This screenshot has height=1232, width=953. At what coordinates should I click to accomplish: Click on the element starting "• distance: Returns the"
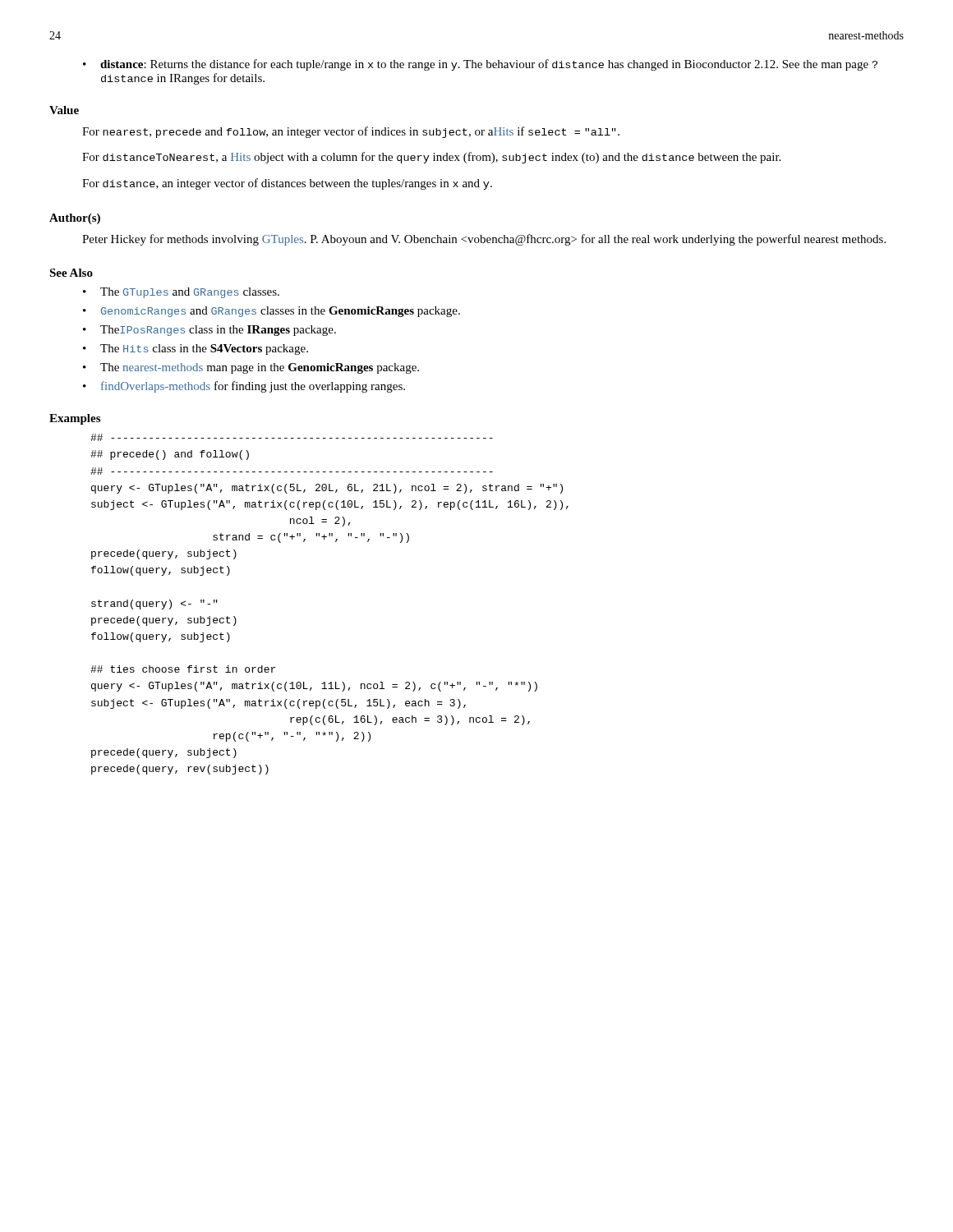(x=493, y=71)
